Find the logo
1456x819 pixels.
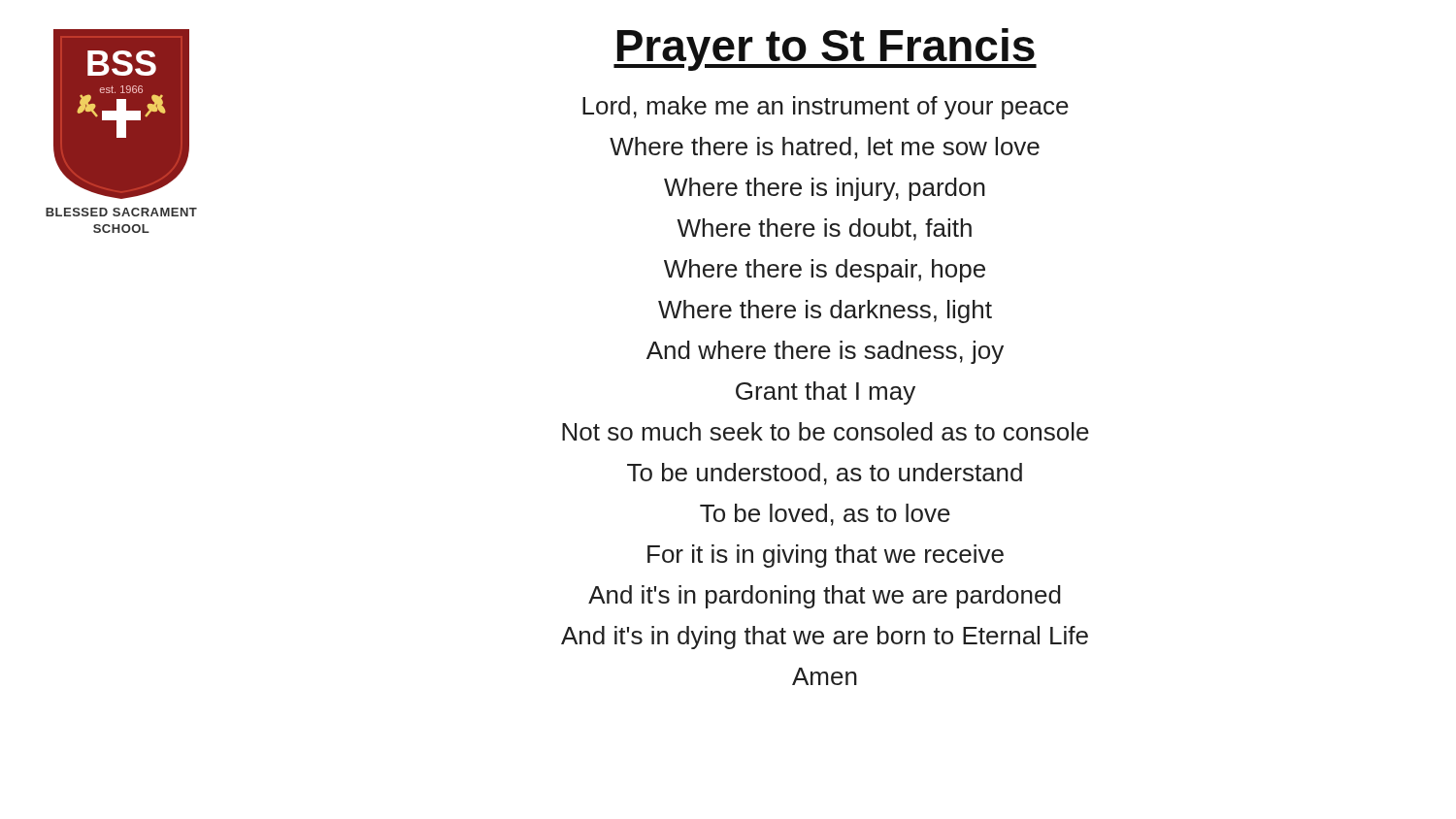[121, 128]
